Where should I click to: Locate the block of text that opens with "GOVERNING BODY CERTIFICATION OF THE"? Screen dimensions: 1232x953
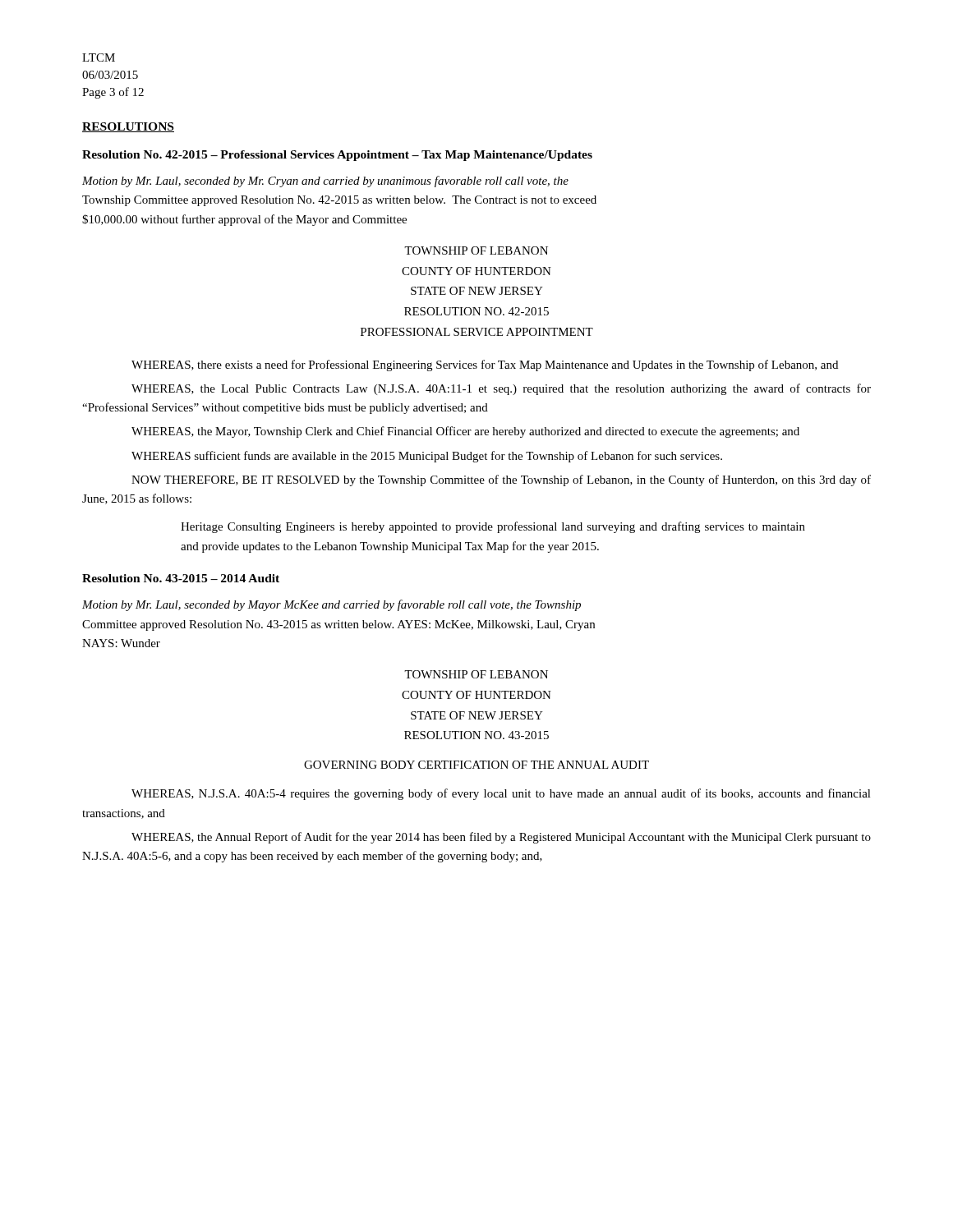click(x=476, y=765)
